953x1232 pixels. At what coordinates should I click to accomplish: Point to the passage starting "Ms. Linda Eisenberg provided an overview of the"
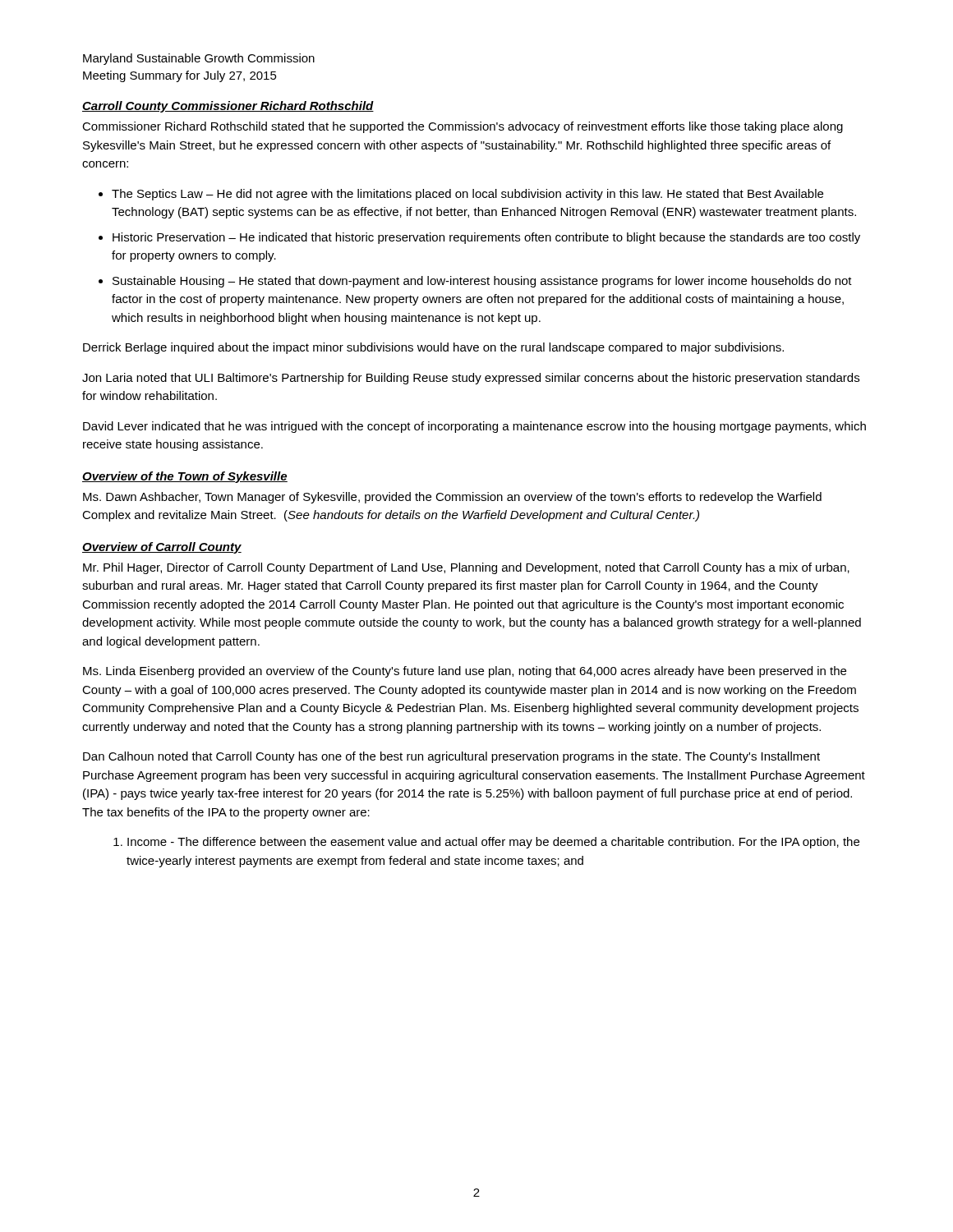[471, 698]
